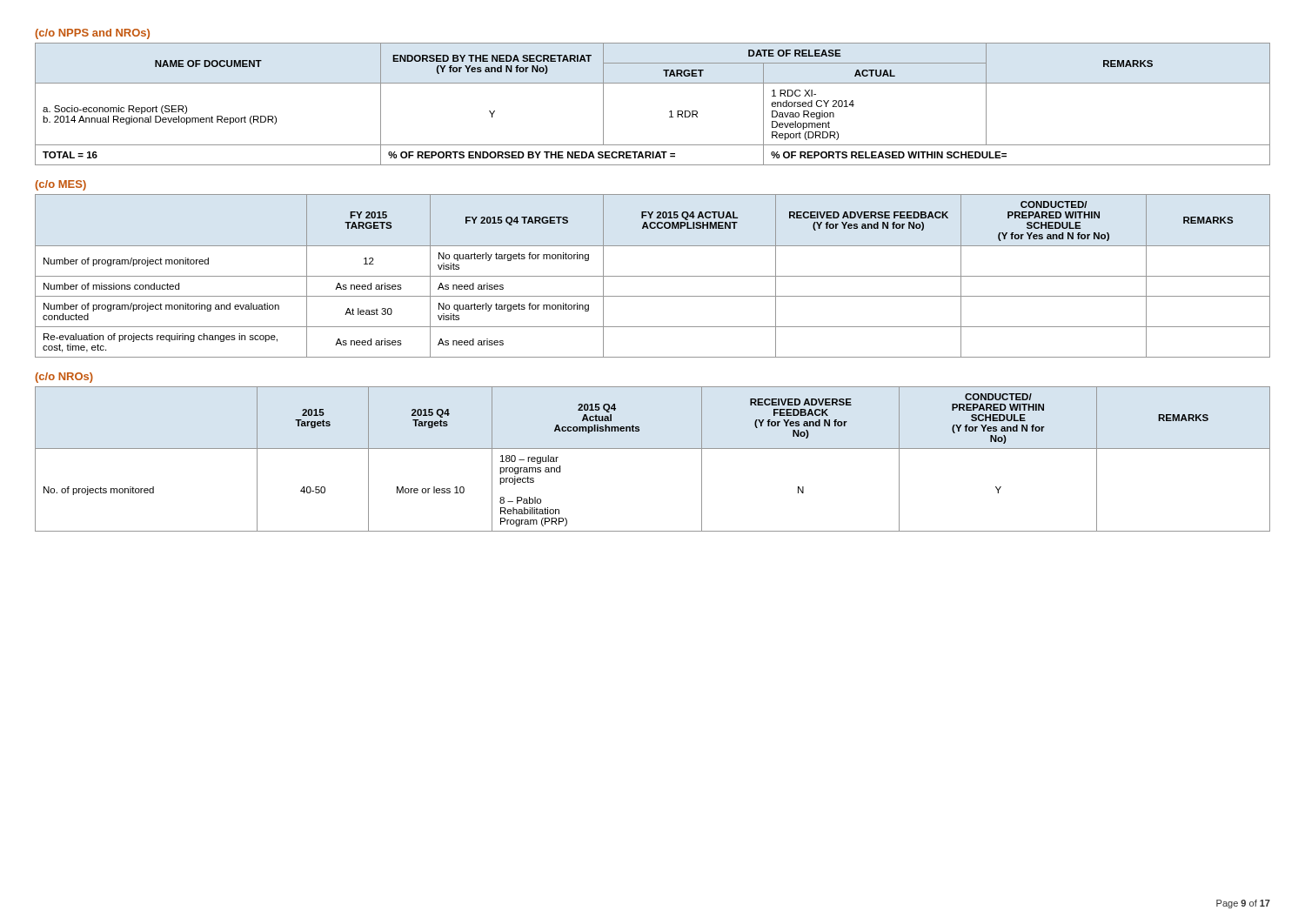Screen dimensions: 924x1305
Task: Find the table that mentions "ENDORSED BY THE NEDA SECRETARIAT"
Action: 652,104
